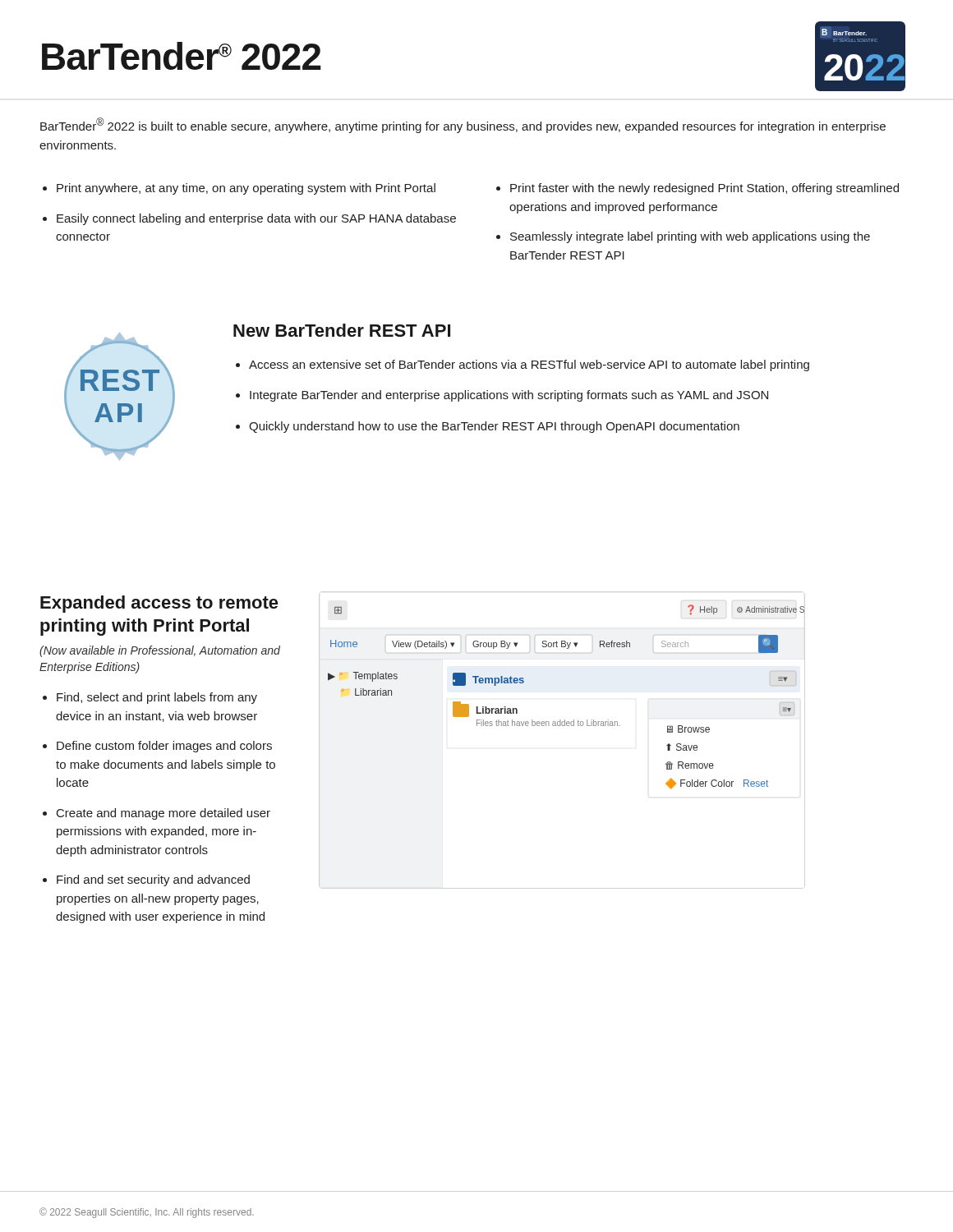This screenshot has height=1232, width=953.
Task: Find the block starting "Find, select and"
Action: (x=157, y=706)
